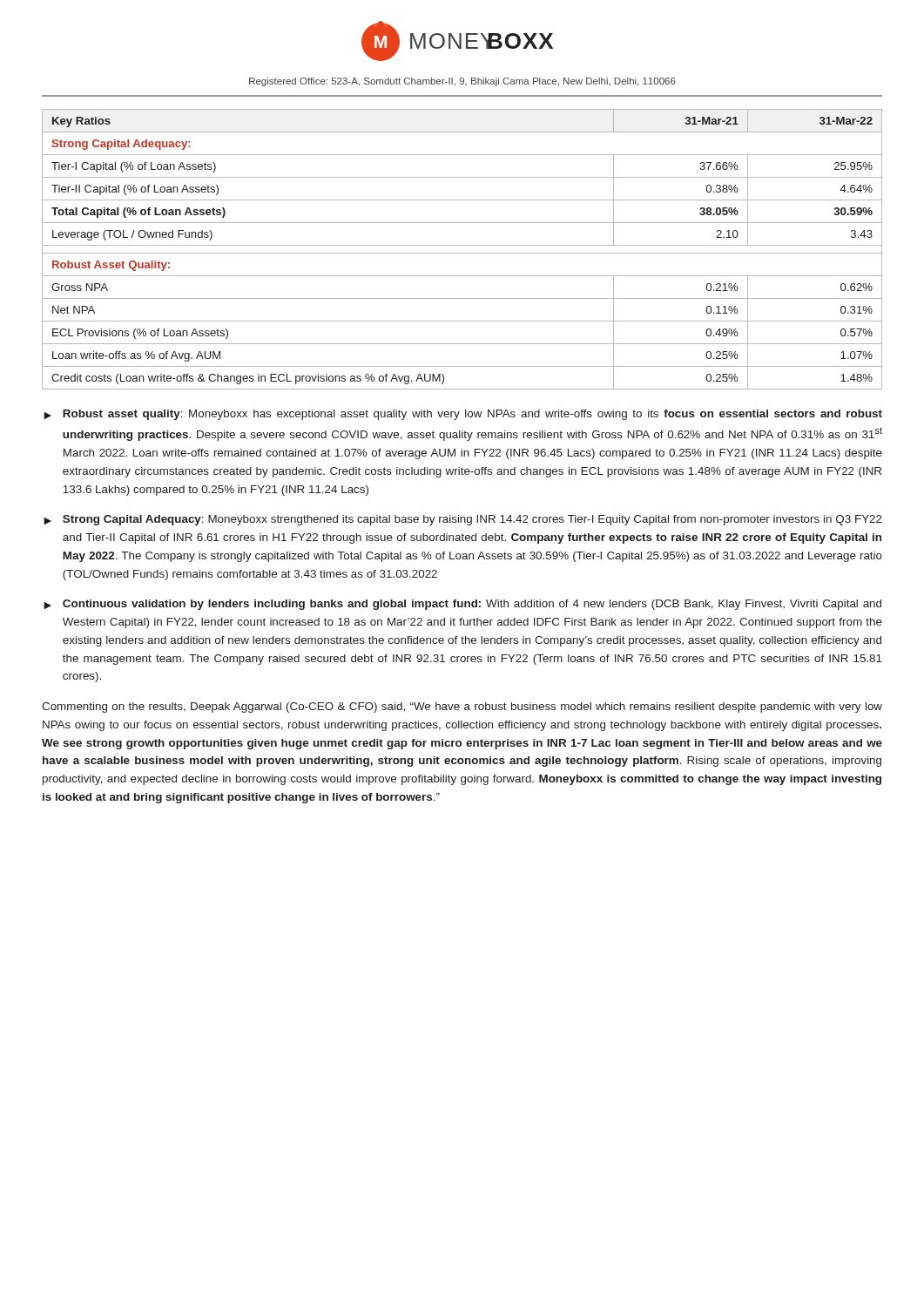Click on the element starting "Registered Office: 523-A, Somdutt"
The image size is (924, 1307).
[x=462, y=81]
